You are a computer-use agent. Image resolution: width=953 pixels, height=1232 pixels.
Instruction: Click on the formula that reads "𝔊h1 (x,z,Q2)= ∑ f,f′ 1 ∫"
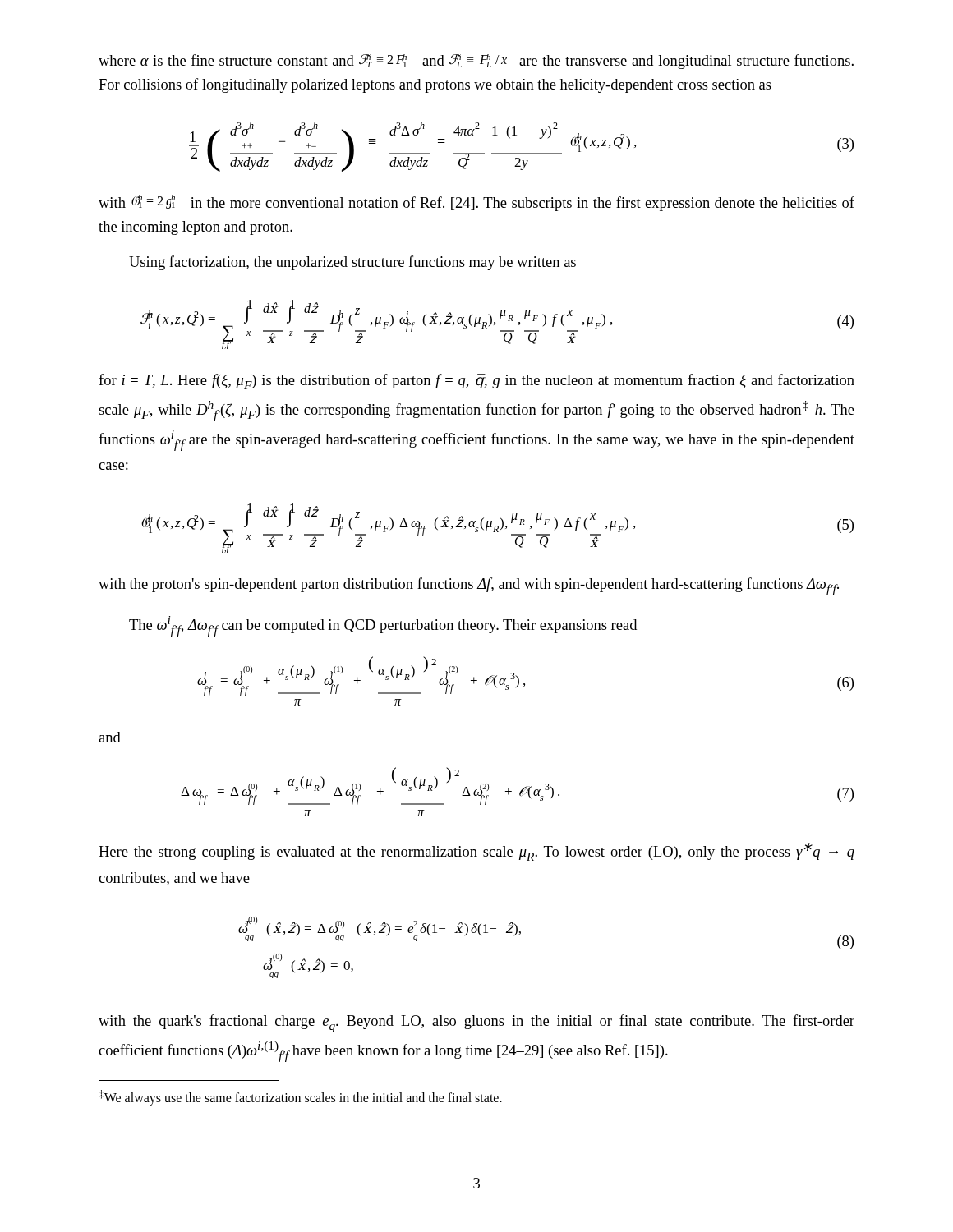tap(497, 525)
